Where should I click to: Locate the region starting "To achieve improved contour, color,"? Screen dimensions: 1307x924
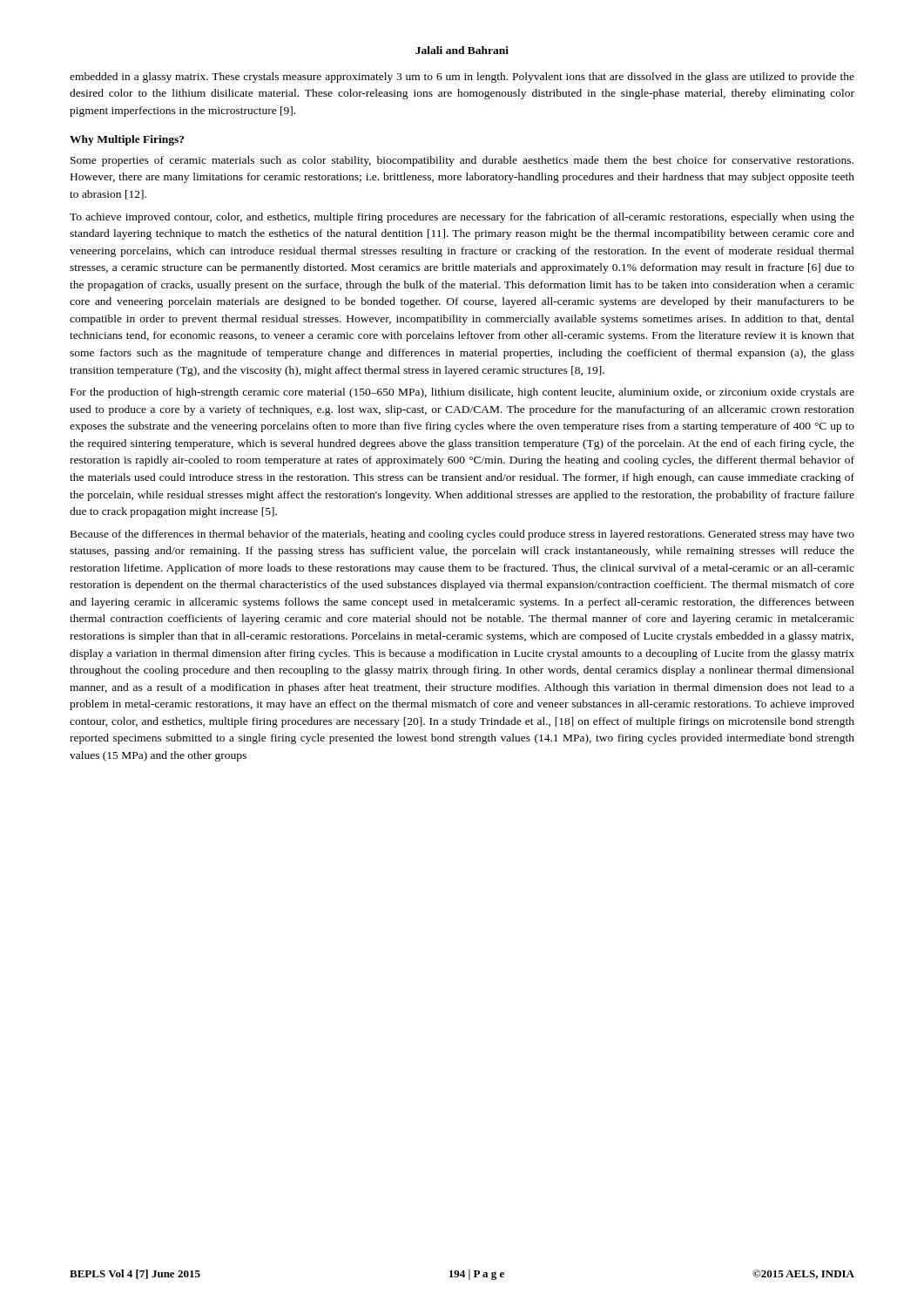click(462, 293)
